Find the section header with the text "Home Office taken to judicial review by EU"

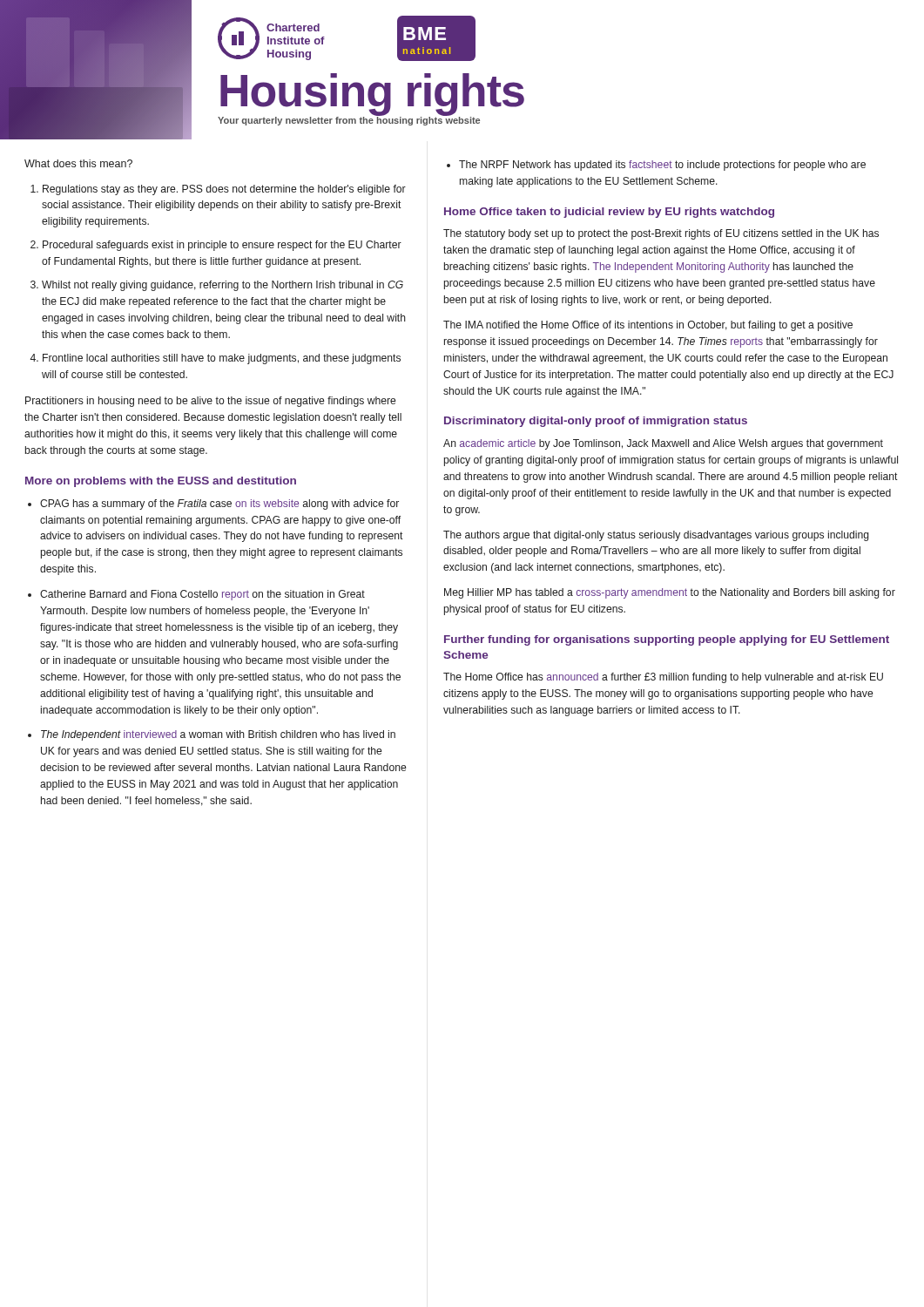609,211
